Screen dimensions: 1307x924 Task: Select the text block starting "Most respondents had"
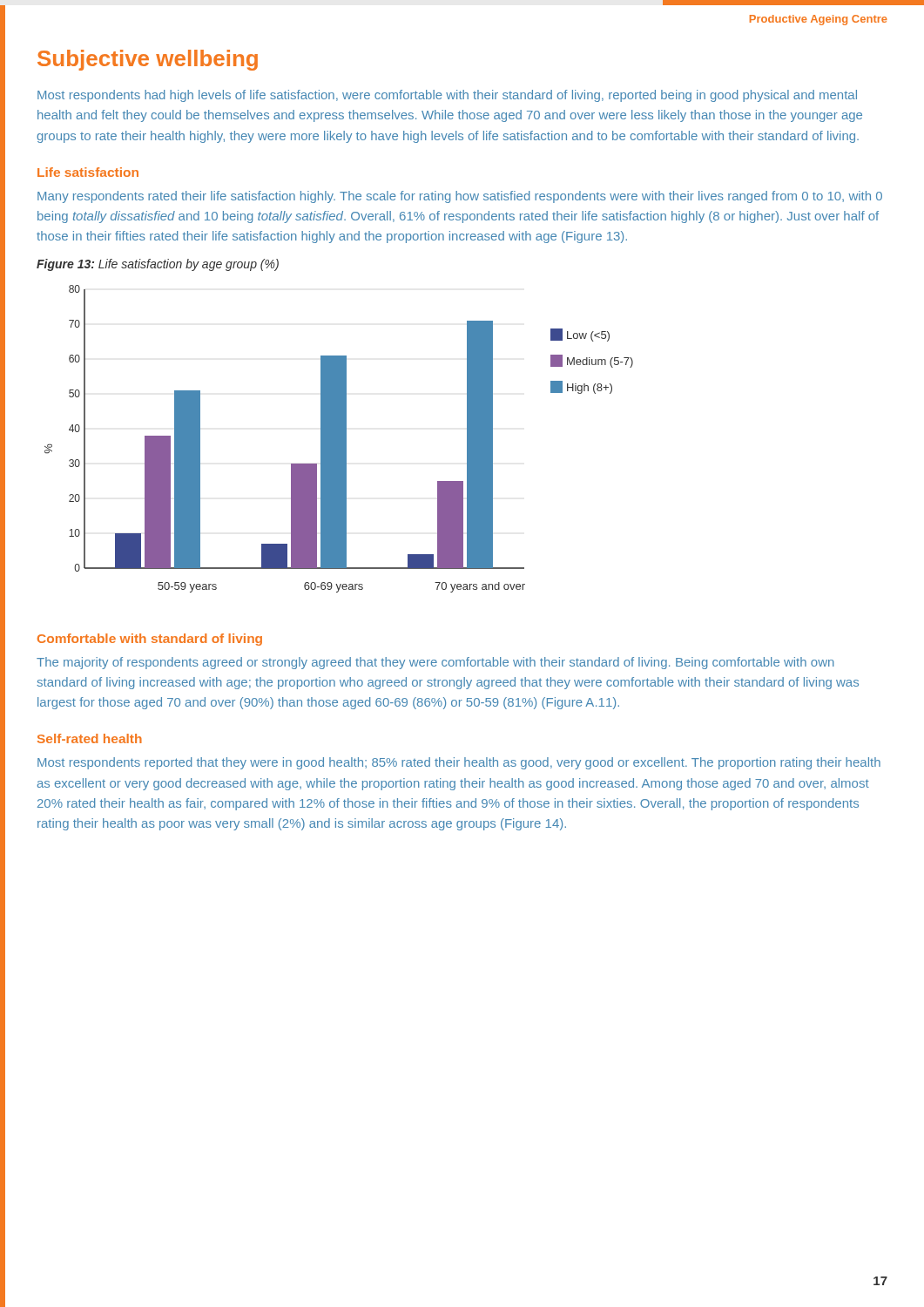pos(450,115)
